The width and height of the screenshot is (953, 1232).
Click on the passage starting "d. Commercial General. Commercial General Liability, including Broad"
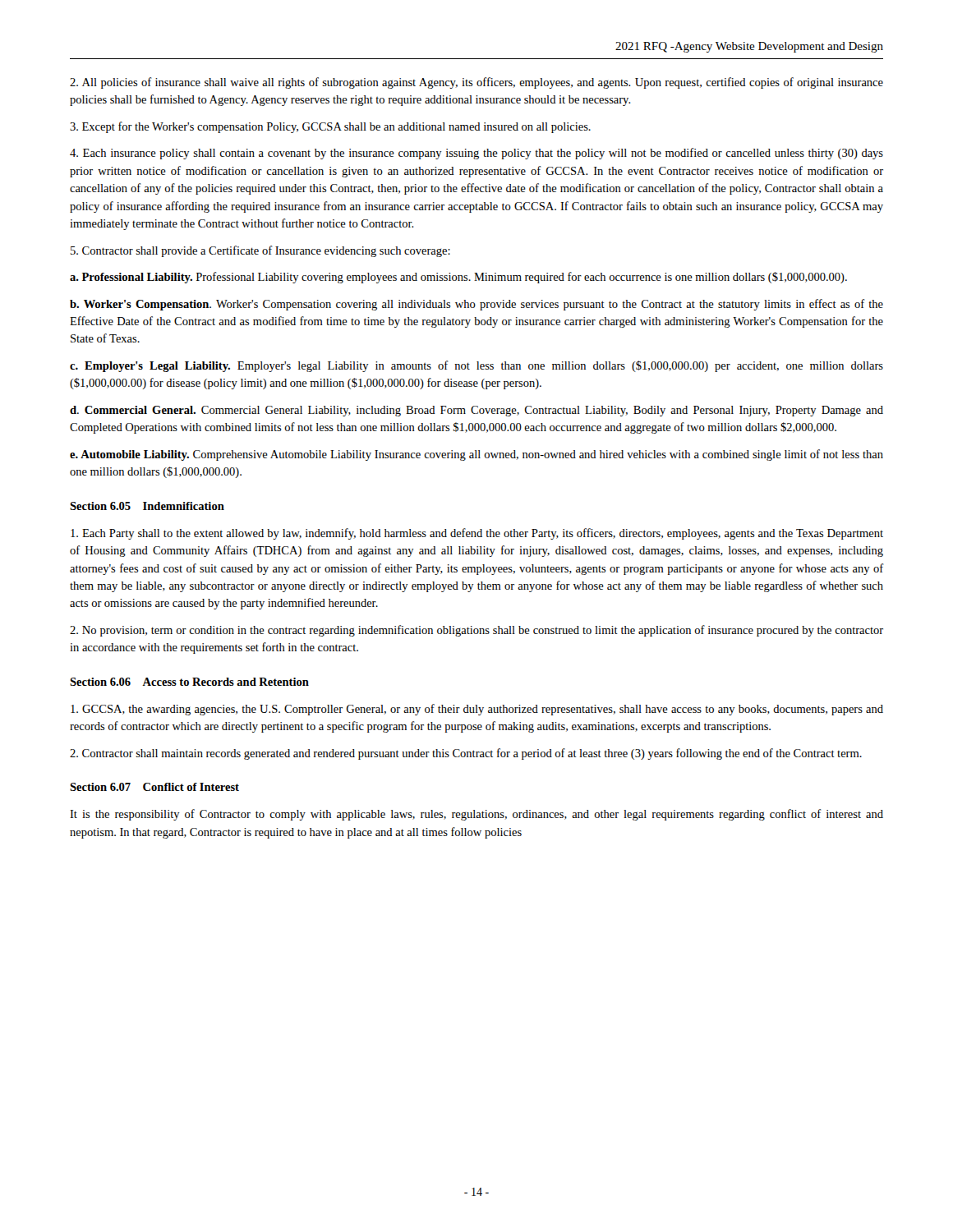pyautogui.click(x=476, y=419)
